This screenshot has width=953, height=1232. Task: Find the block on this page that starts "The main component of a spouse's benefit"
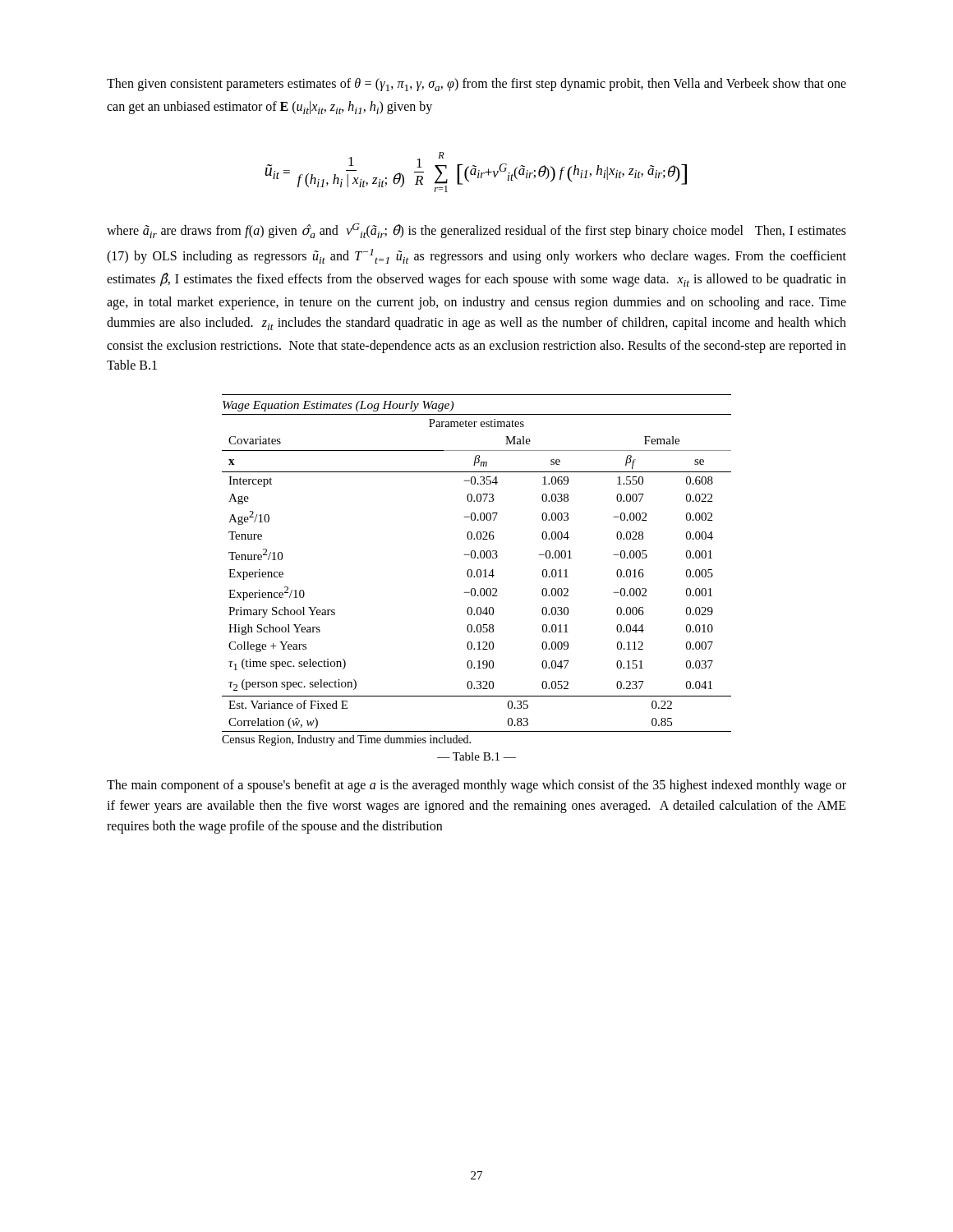476,805
